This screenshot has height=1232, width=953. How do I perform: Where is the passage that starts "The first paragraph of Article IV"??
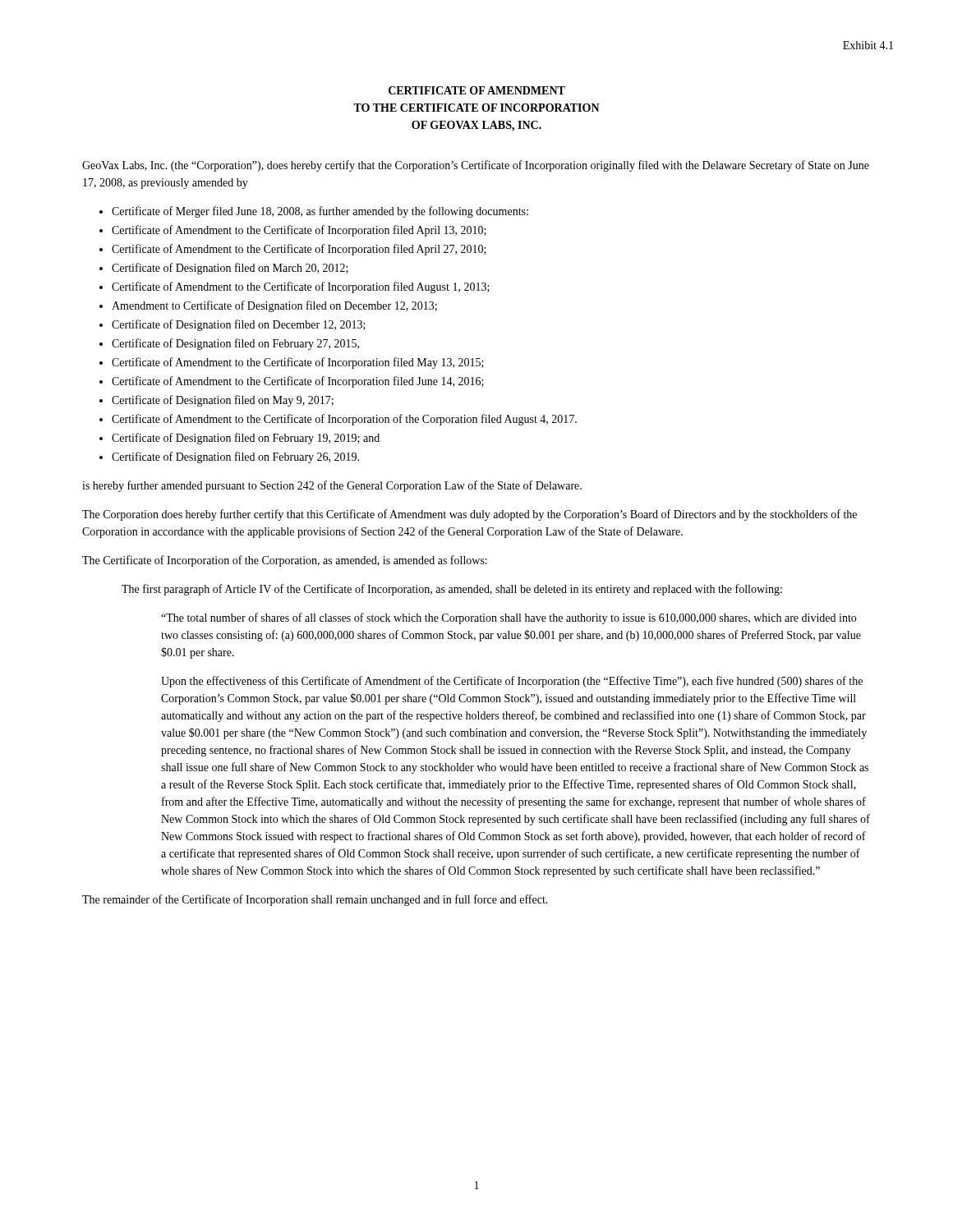tap(496, 589)
